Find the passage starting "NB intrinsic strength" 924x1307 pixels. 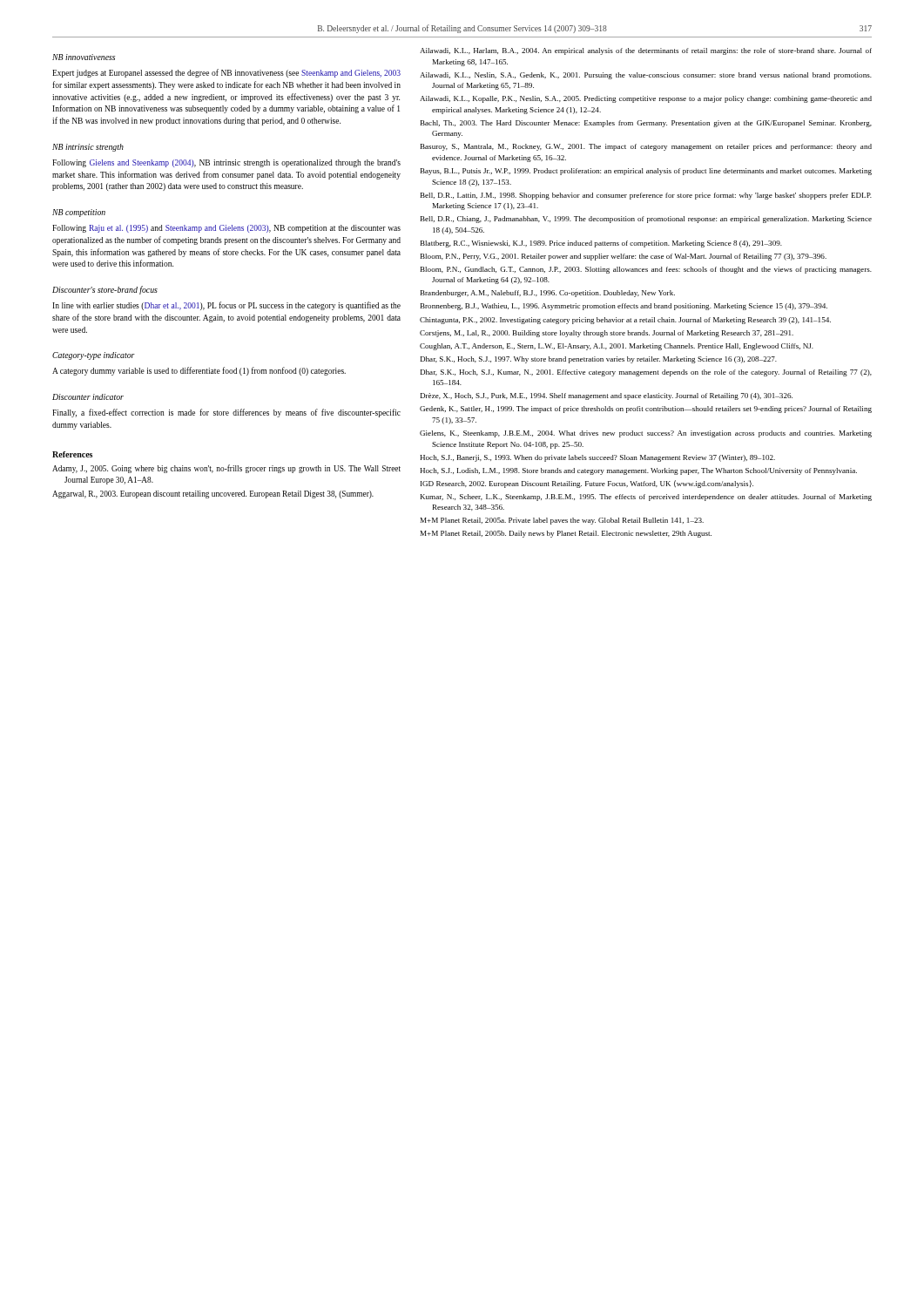pyautogui.click(x=88, y=147)
